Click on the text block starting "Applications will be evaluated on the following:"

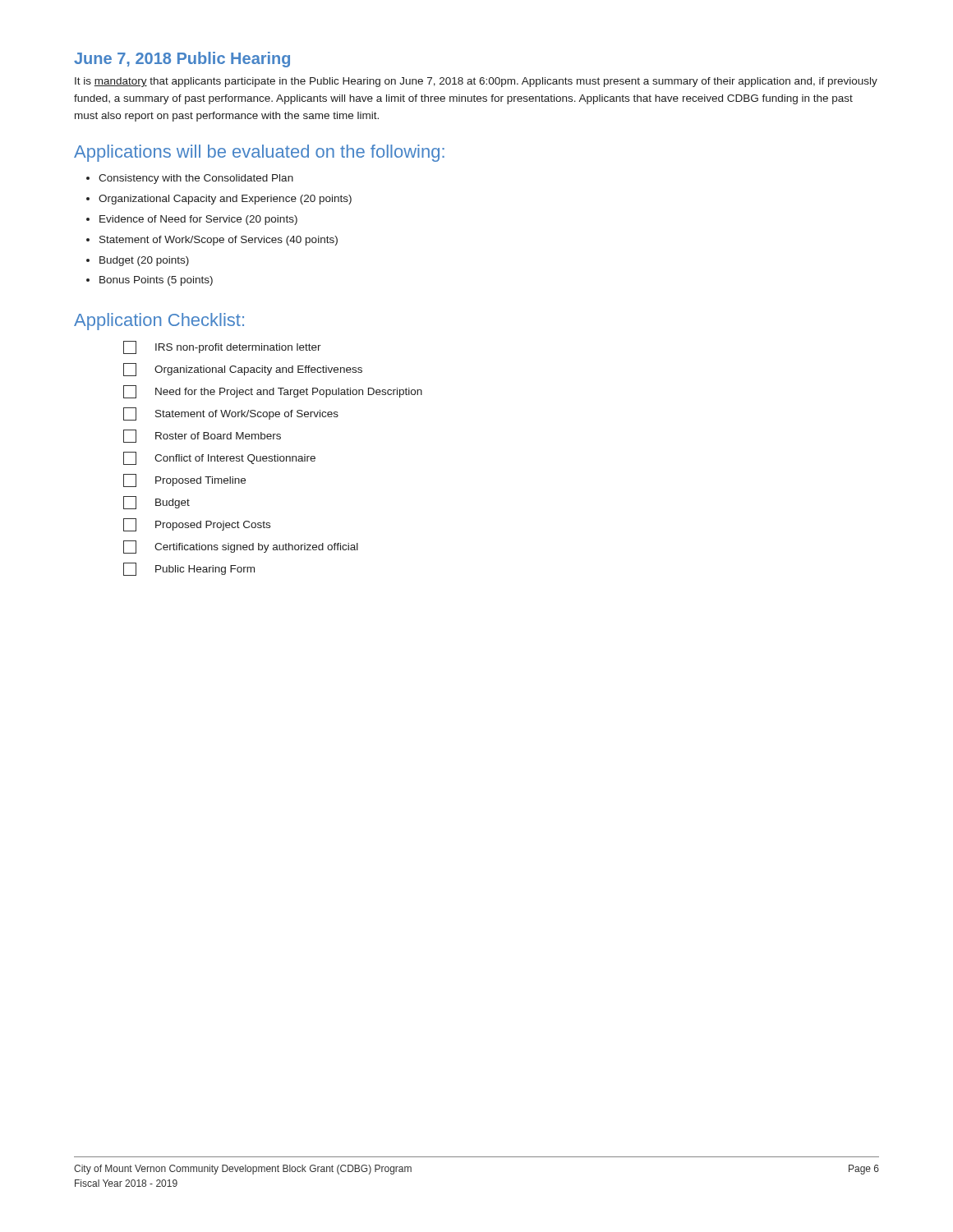point(260,151)
